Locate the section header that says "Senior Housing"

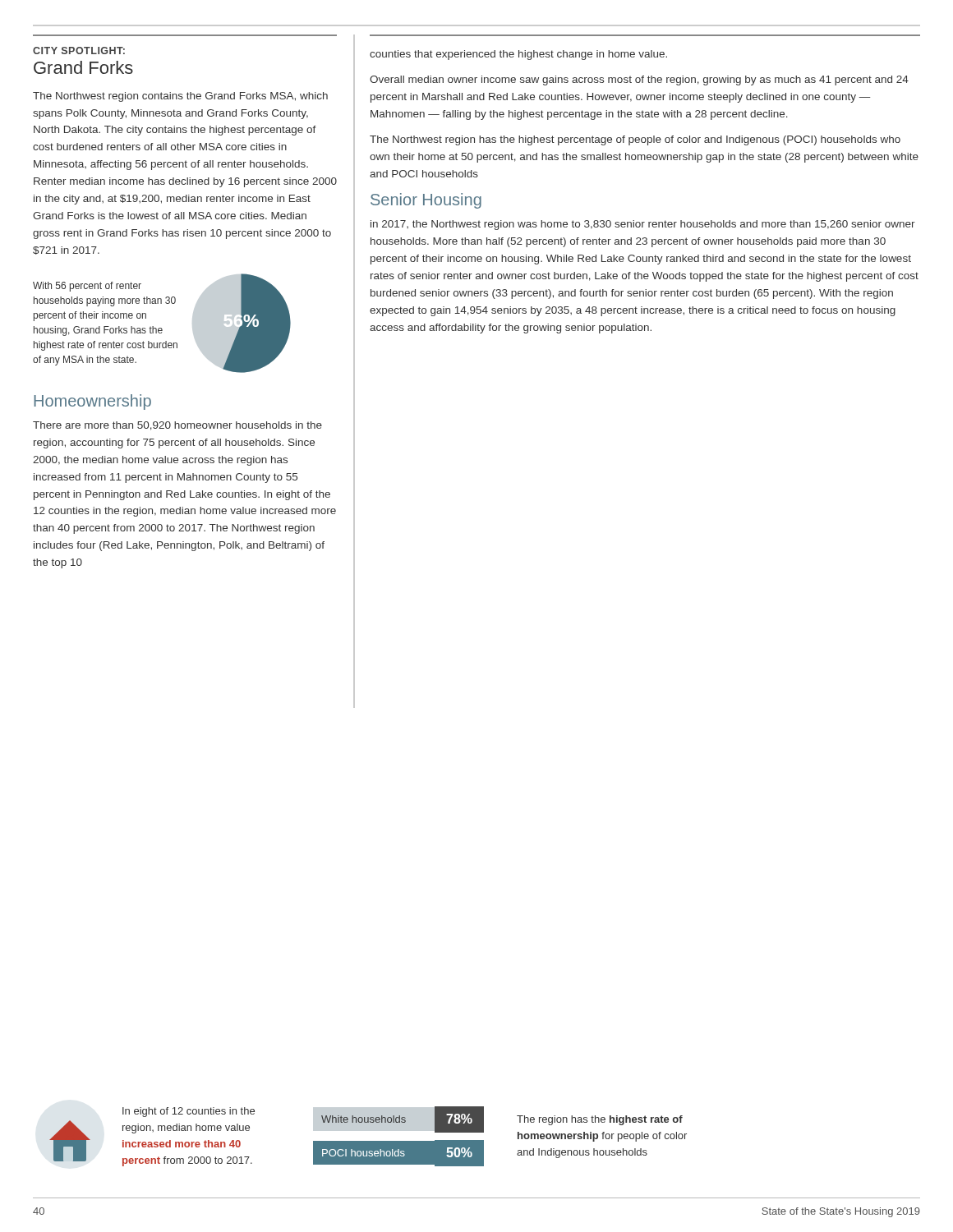(x=426, y=200)
